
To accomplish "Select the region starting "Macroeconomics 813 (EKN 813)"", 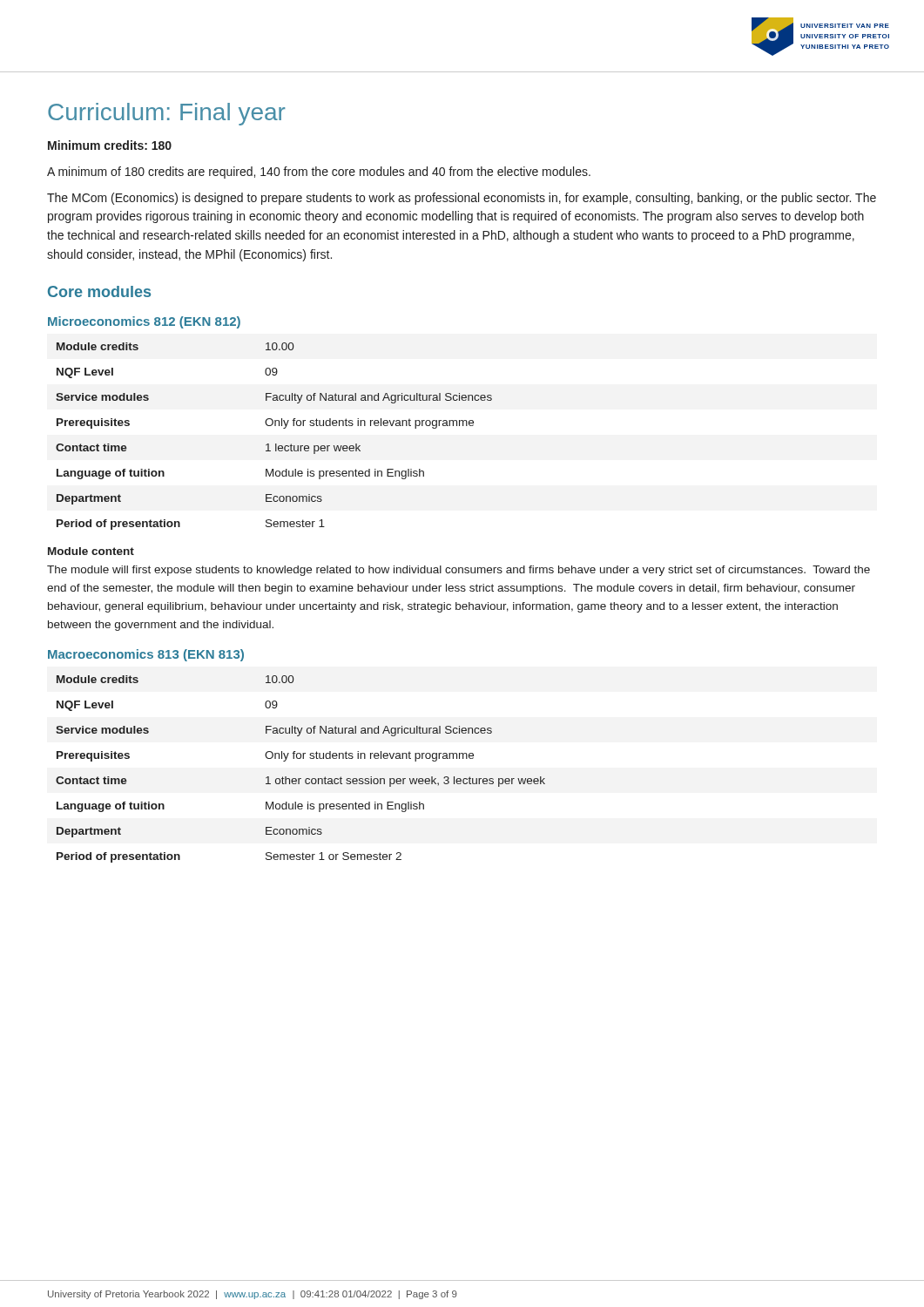I will pos(146,655).
